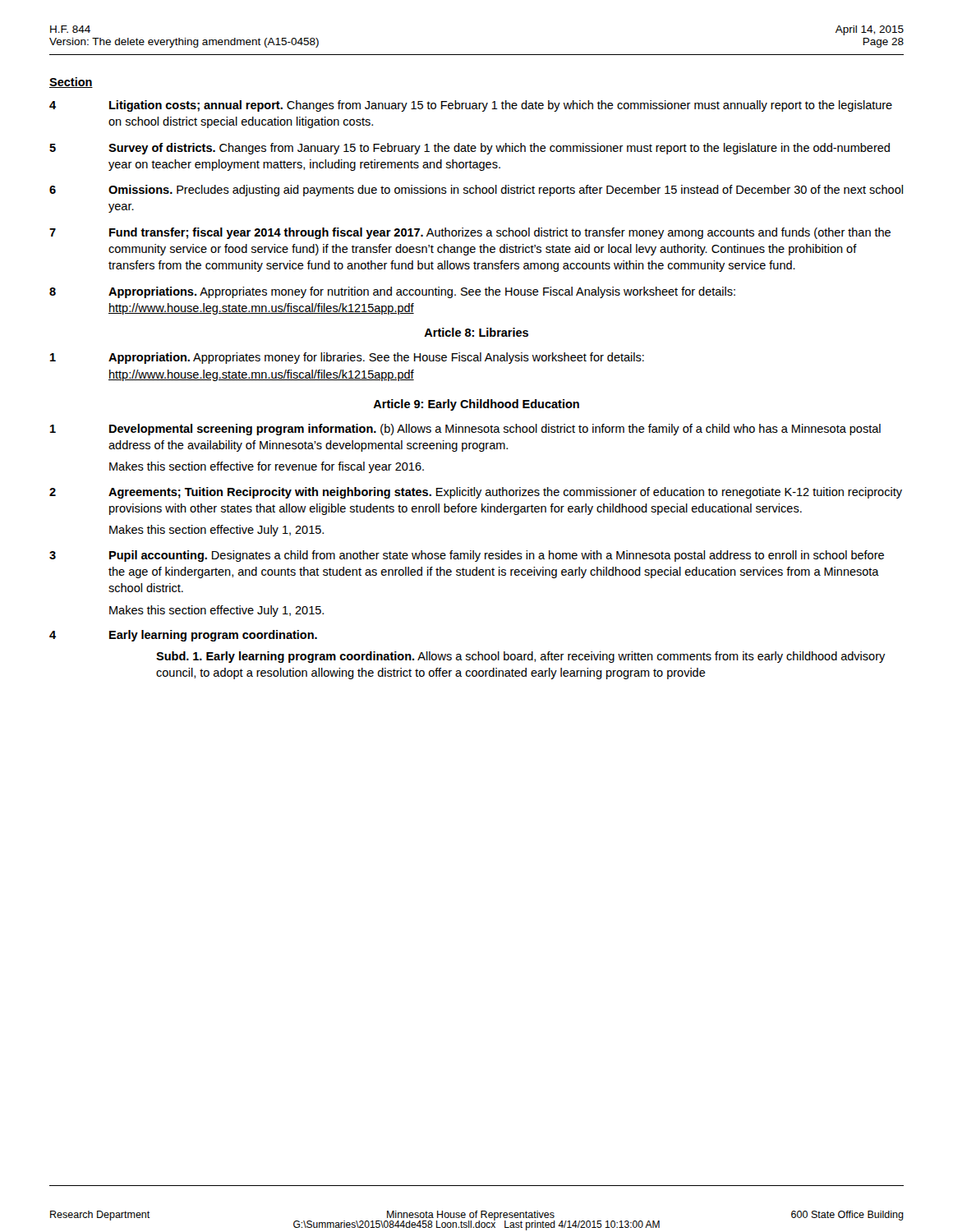Viewport: 953px width, 1232px height.
Task: Select the block starting "5 Survey of districts. Changes from January"
Action: (476, 156)
